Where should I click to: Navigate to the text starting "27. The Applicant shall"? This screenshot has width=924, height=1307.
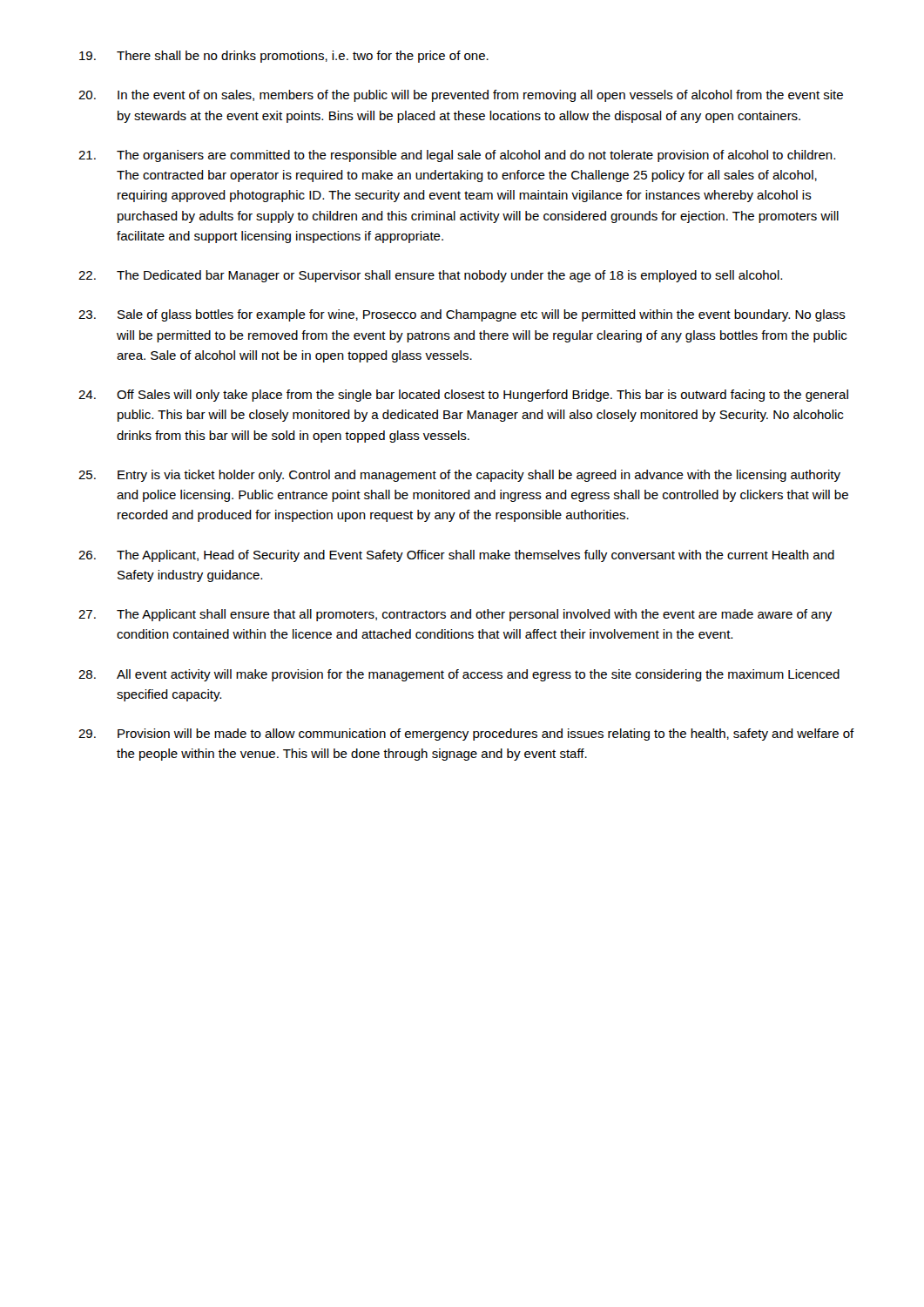pyautogui.click(x=466, y=624)
